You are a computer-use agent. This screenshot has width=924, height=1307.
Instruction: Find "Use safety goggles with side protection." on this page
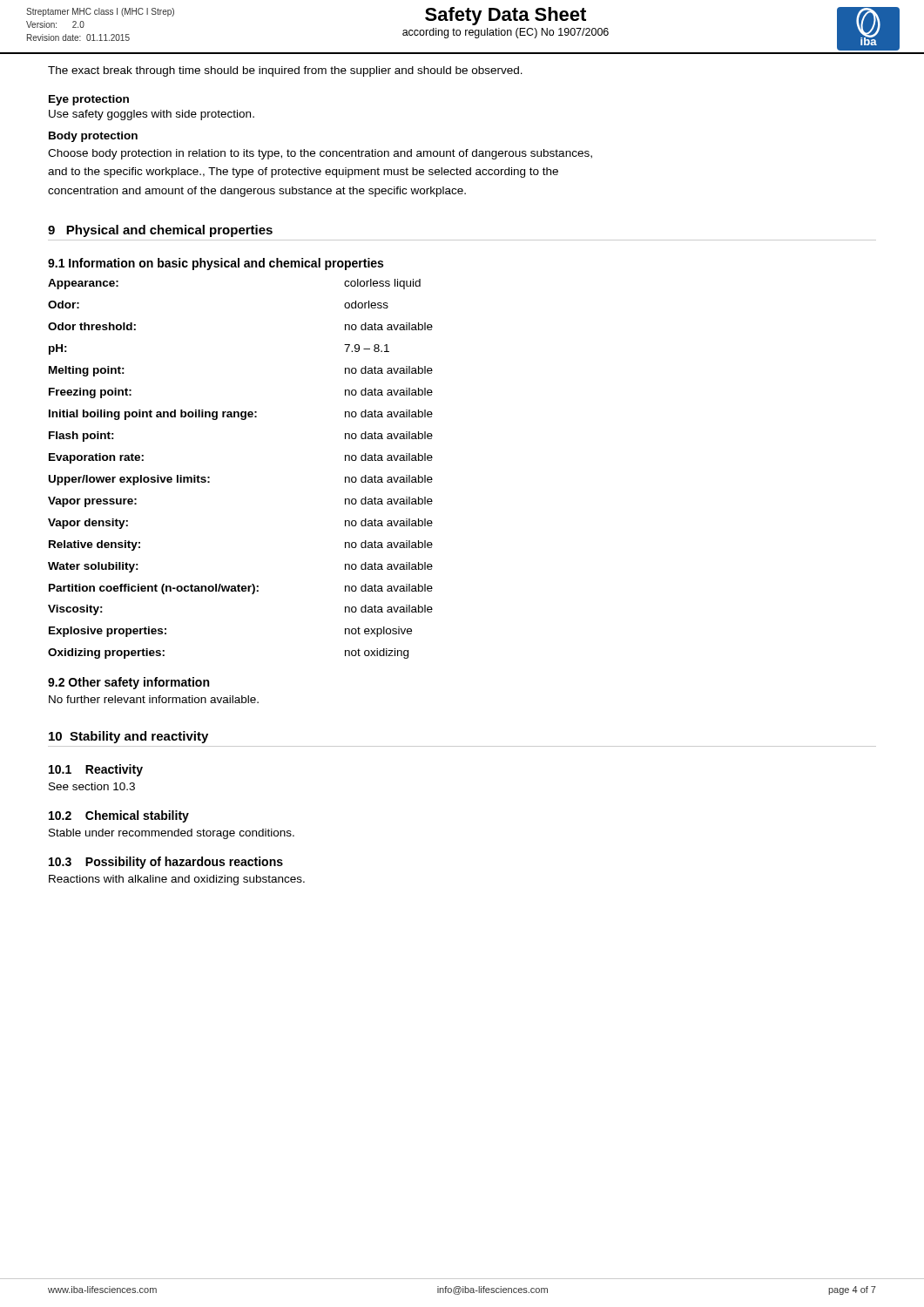pos(151,113)
